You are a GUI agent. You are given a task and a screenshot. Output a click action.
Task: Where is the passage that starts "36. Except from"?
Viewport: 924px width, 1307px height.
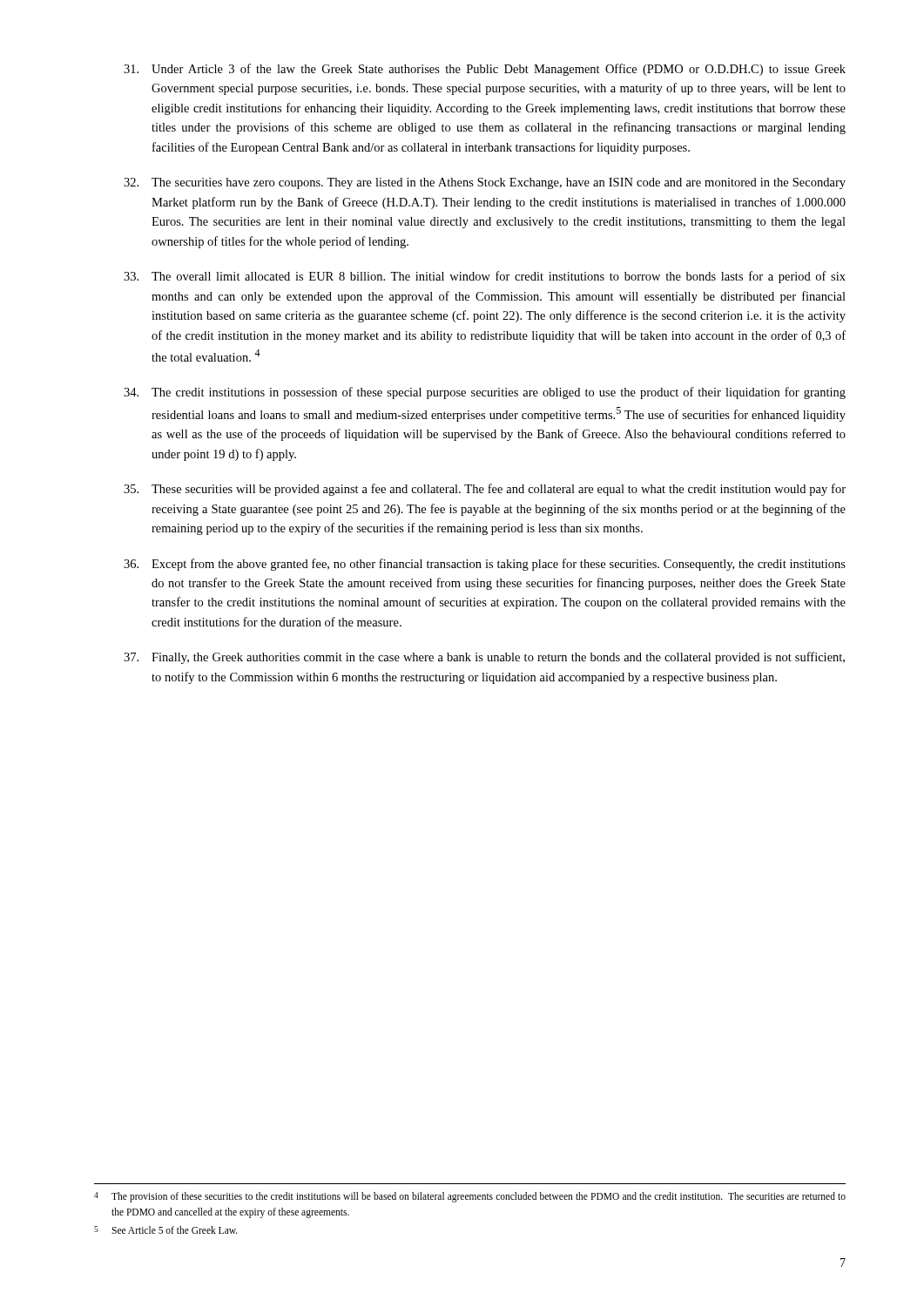pos(470,593)
